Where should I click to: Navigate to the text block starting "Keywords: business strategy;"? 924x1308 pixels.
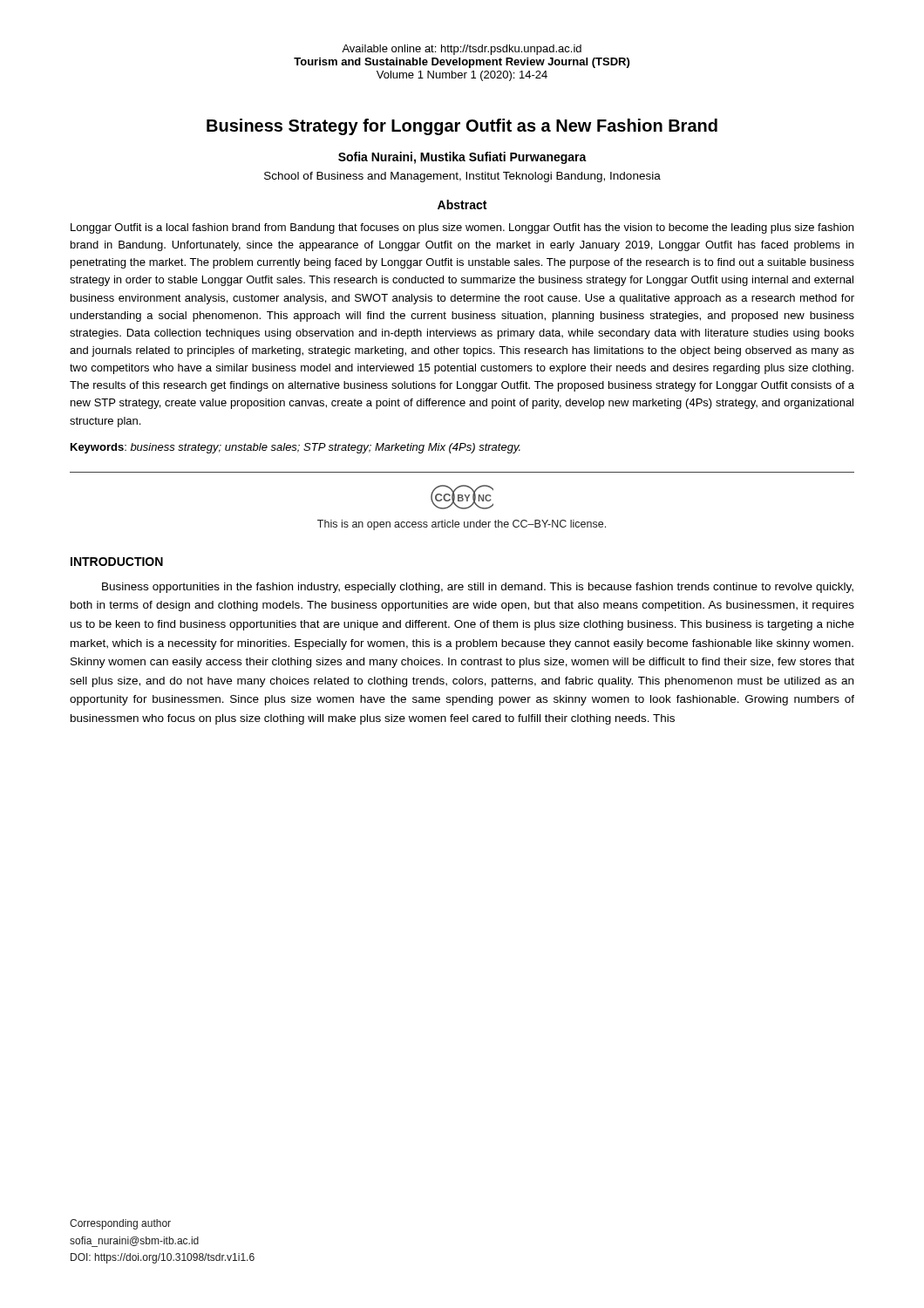[296, 447]
